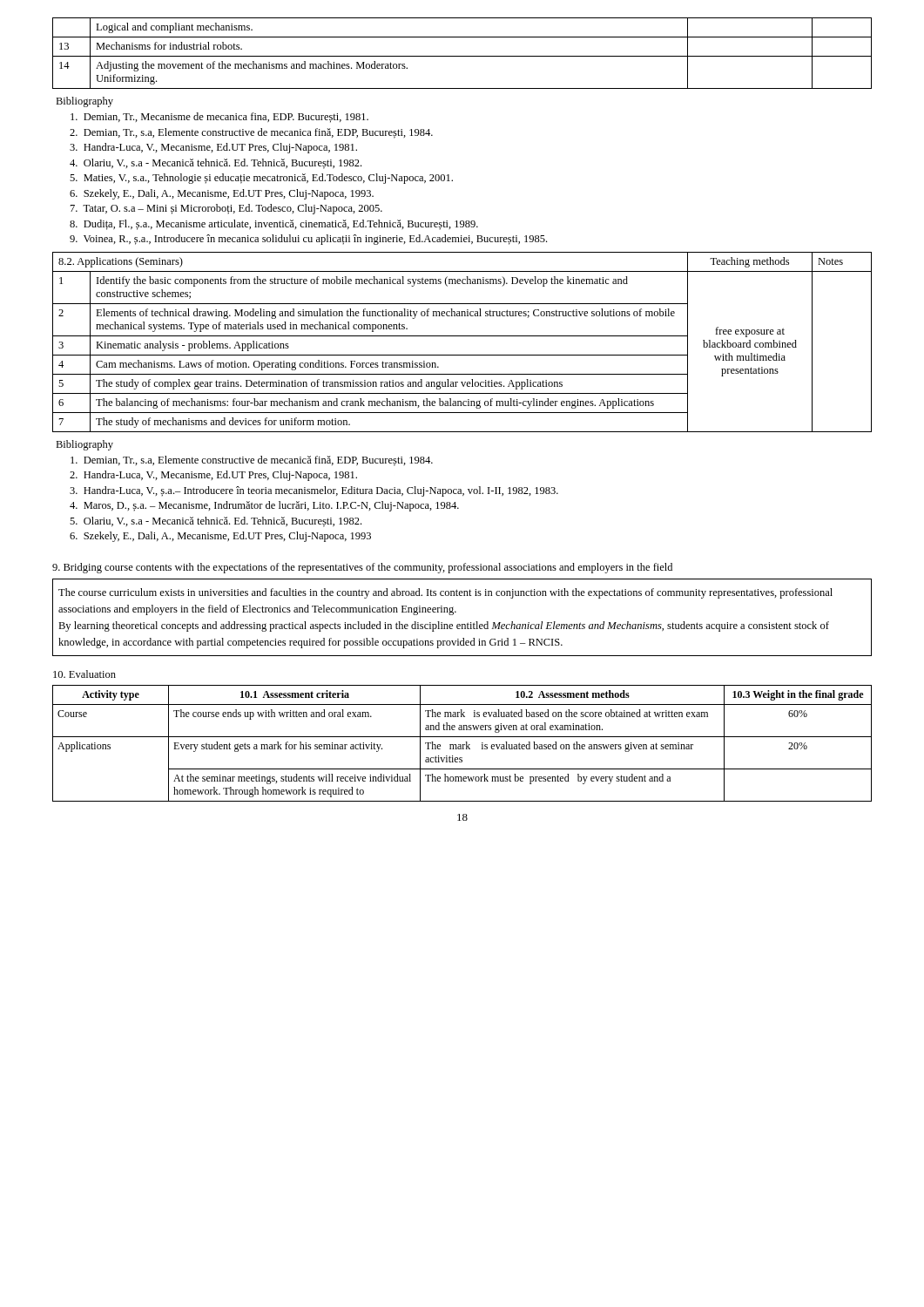Locate the passage starting "7. Tatar, O."
The width and height of the screenshot is (924, 1307).
[x=226, y=208]
